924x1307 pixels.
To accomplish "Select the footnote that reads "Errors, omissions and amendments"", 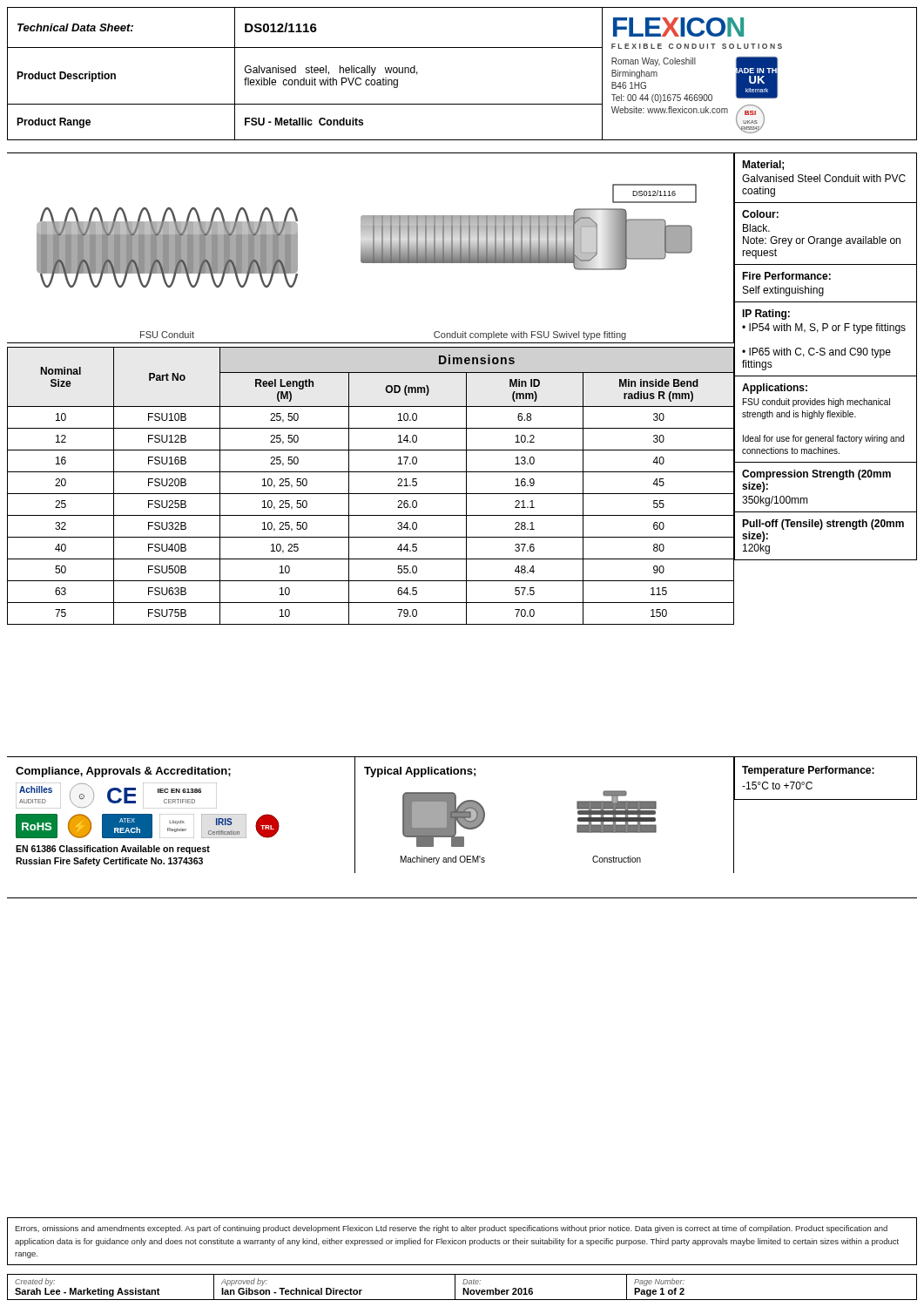I will (x=457, y=1241).
